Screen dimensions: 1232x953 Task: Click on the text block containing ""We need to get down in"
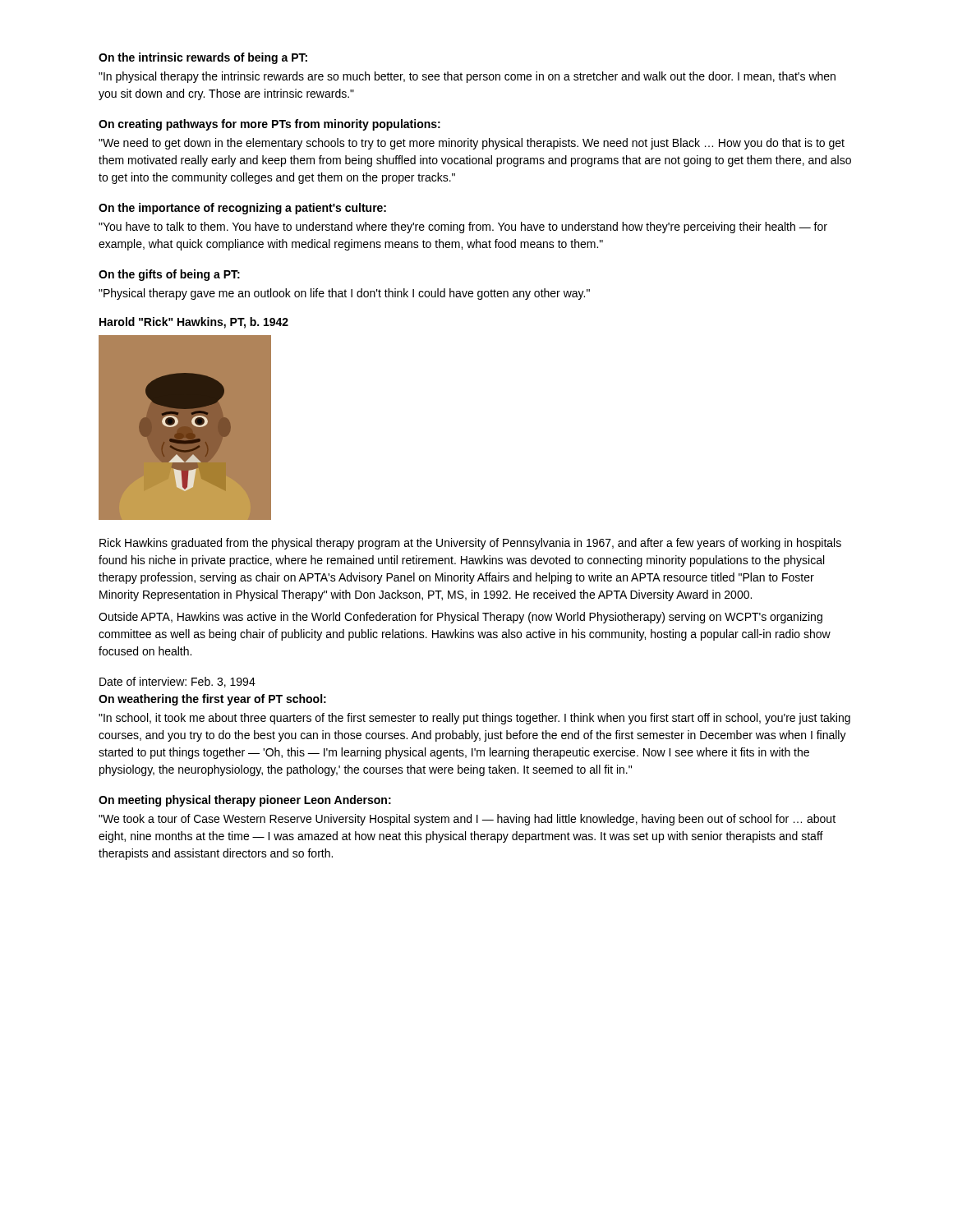coord(475,160)
